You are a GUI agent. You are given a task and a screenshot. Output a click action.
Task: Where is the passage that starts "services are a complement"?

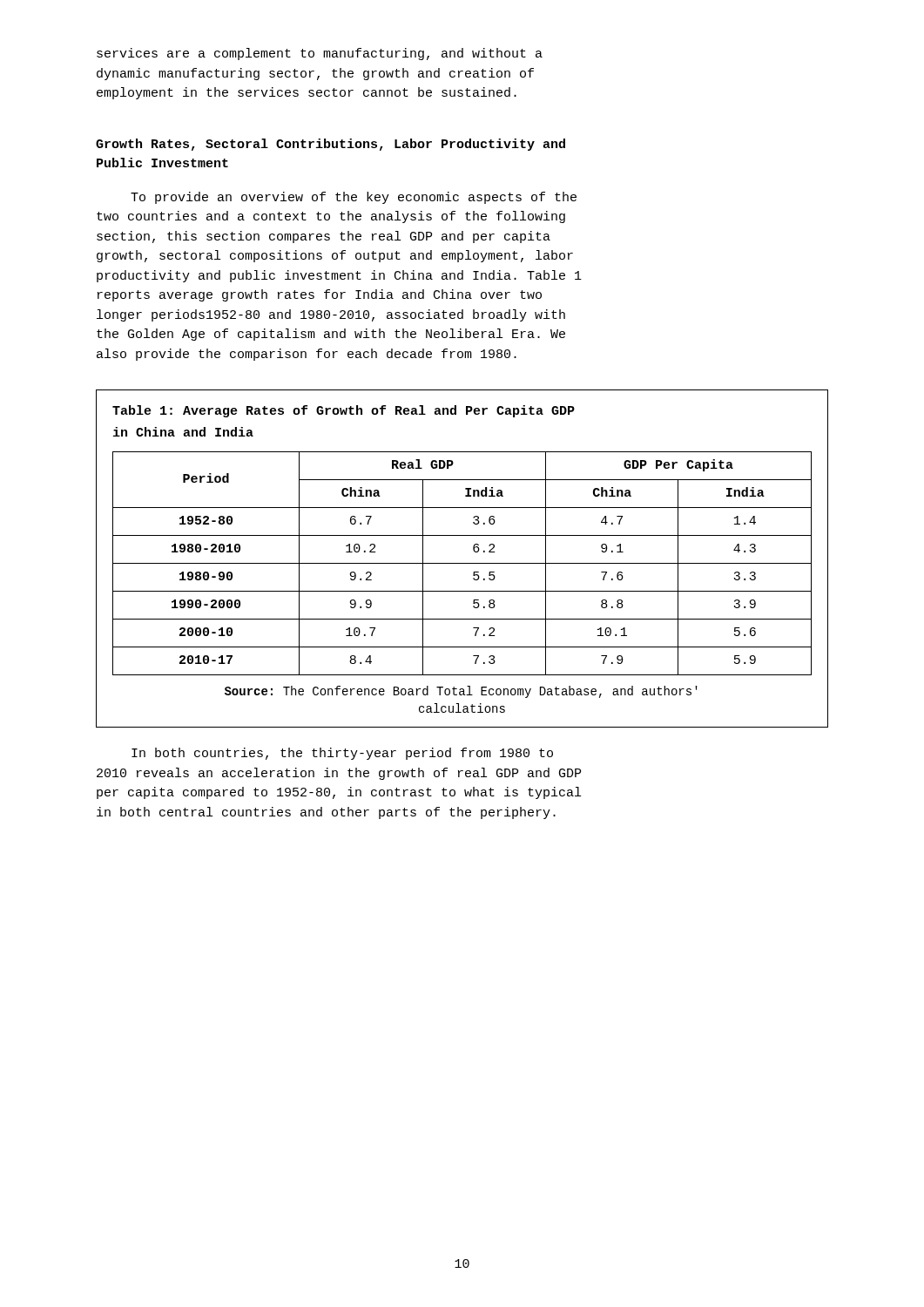point(319,74)
